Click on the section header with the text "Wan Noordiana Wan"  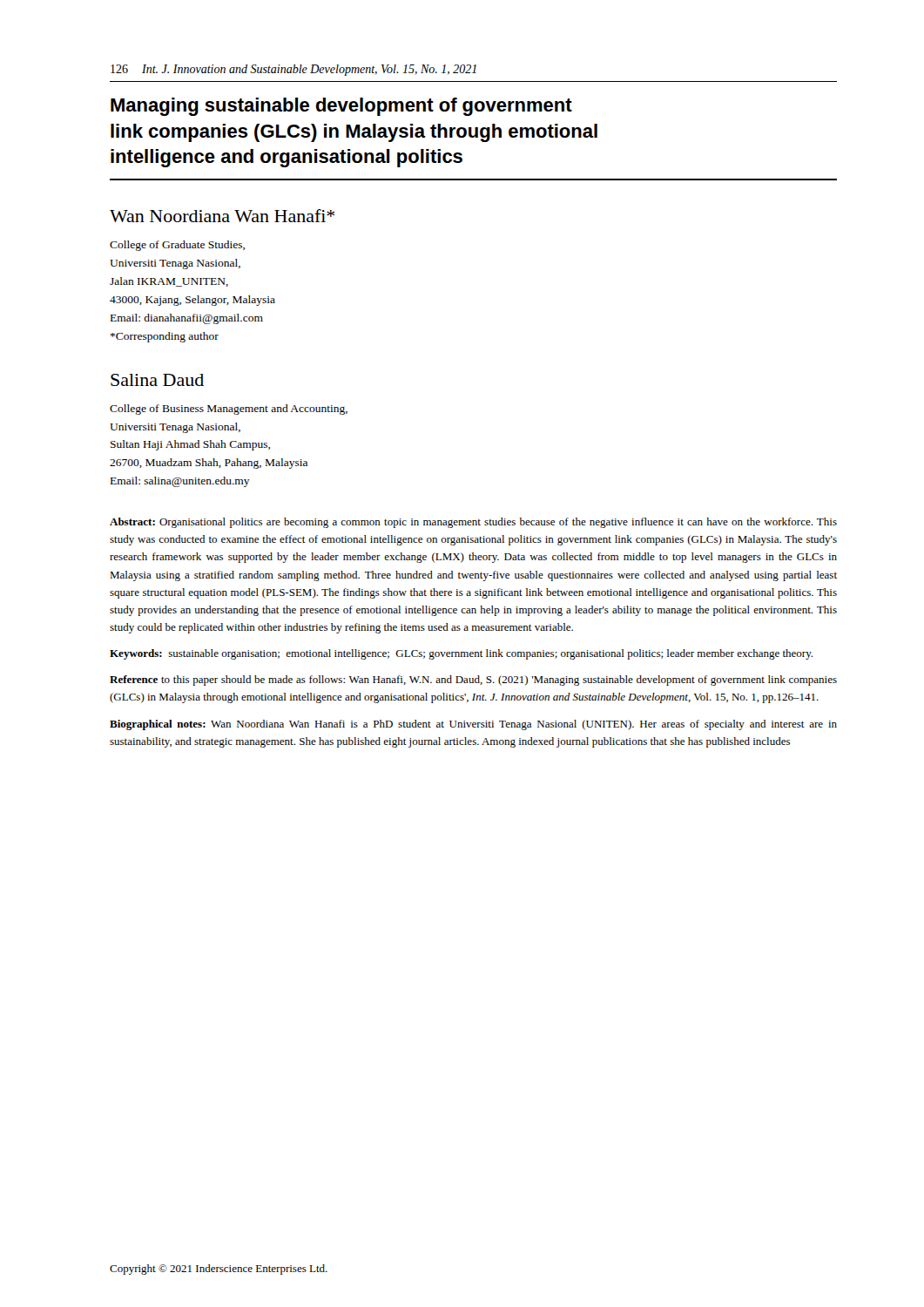tap(223, 216)
